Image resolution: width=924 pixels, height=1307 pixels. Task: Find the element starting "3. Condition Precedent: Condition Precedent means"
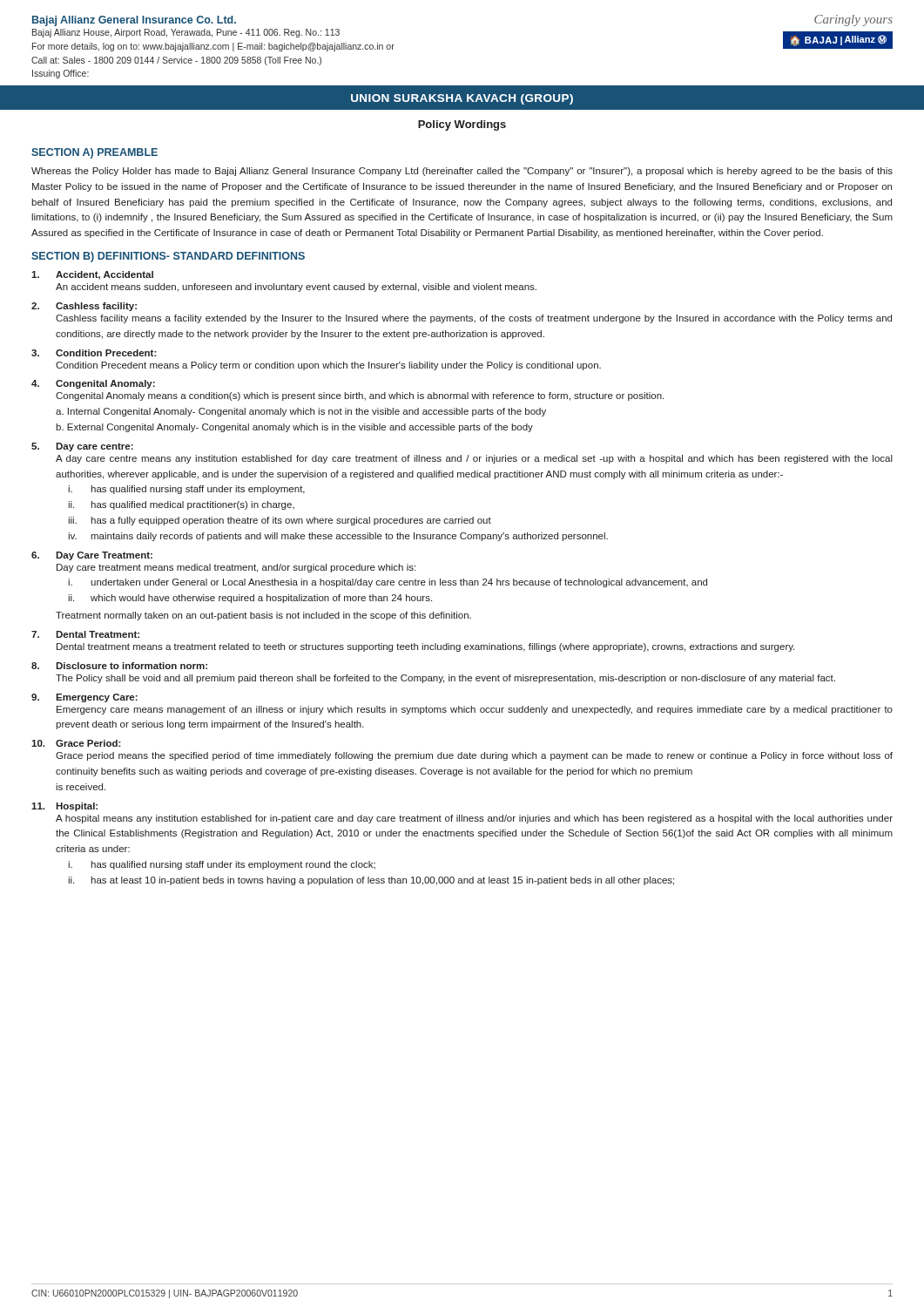coord(462,360)
